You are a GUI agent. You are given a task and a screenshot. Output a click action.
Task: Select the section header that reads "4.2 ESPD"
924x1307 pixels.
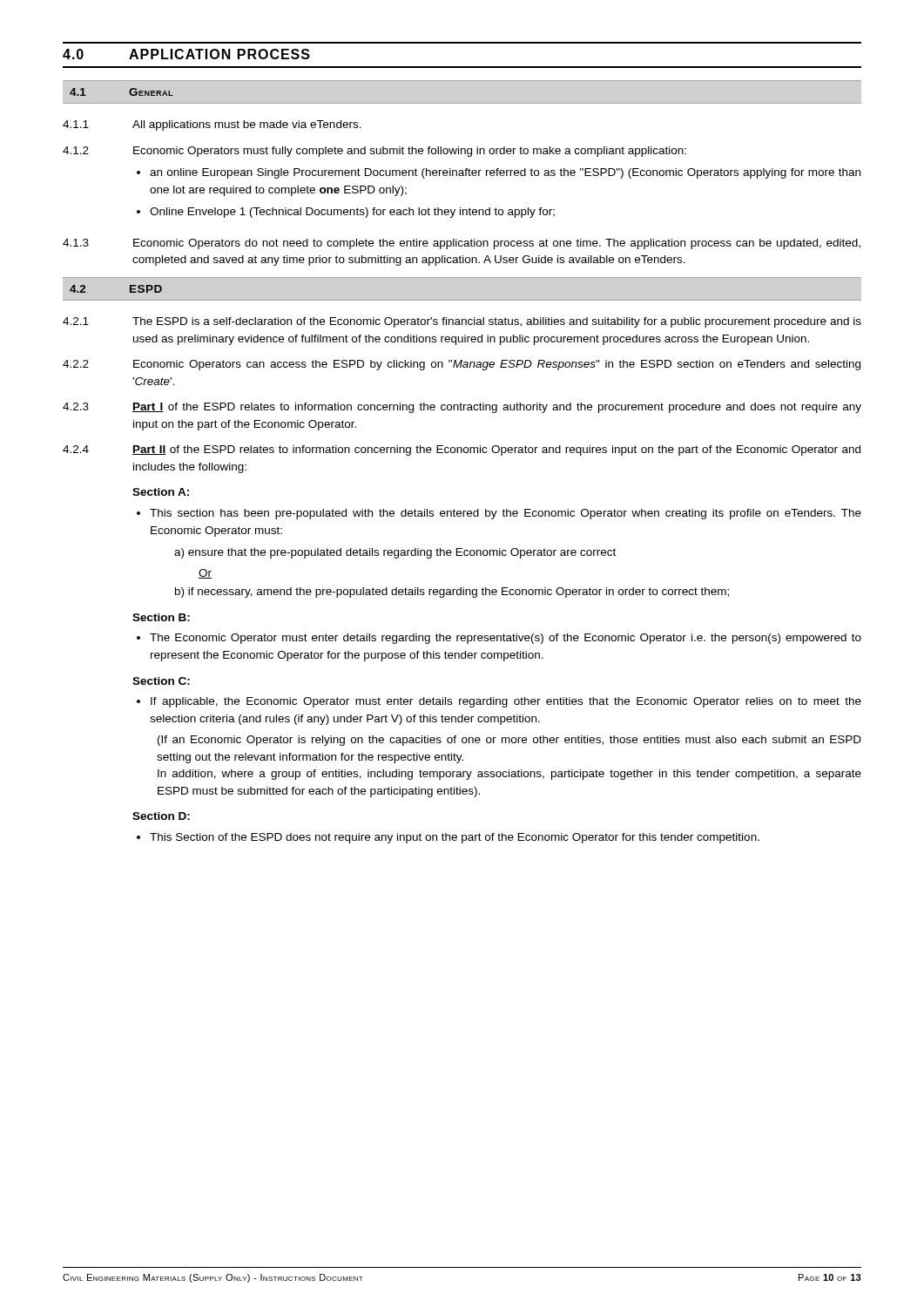[x=76, y=291]
